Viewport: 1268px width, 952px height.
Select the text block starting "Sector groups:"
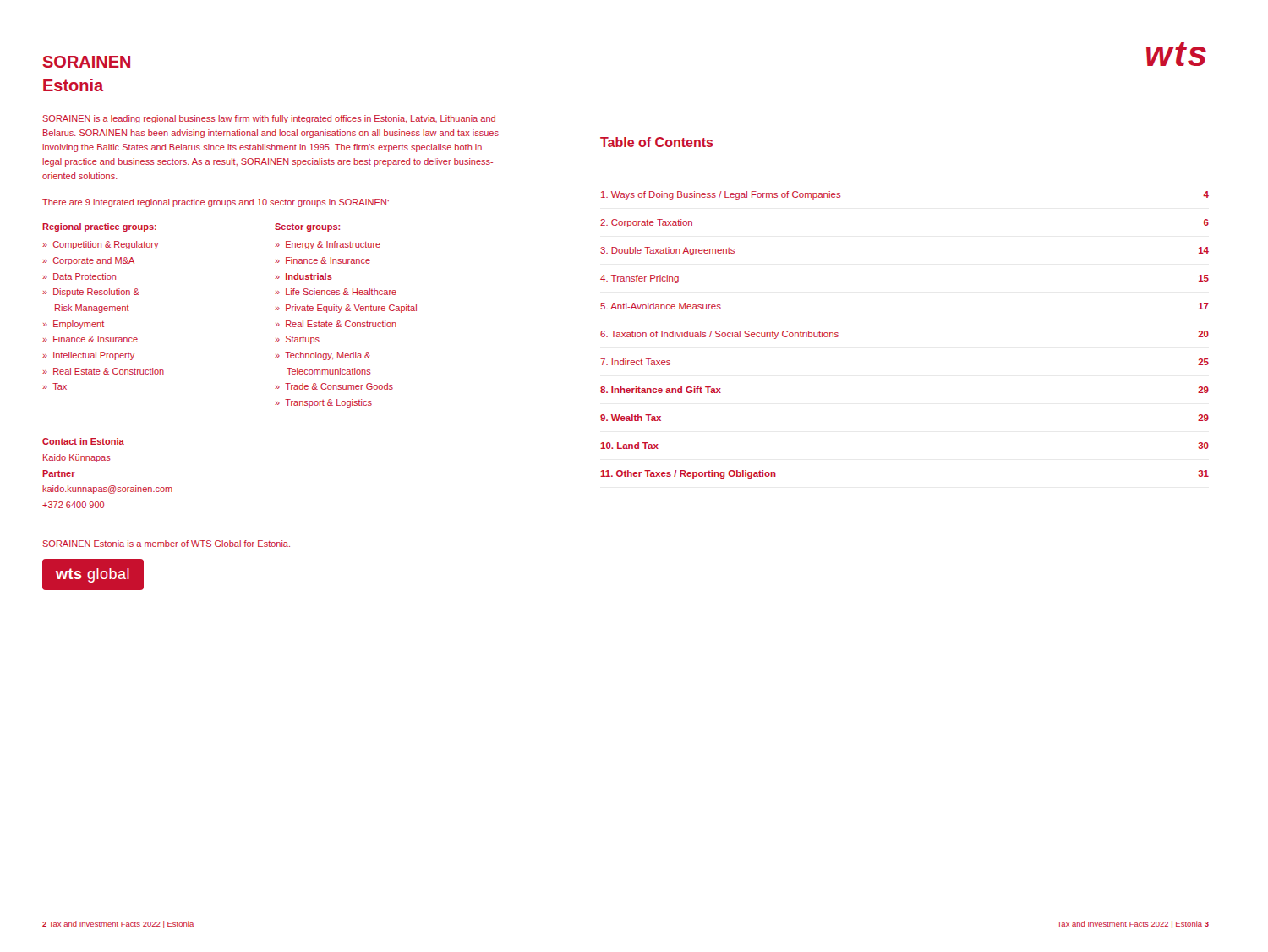tap(308, 227)
